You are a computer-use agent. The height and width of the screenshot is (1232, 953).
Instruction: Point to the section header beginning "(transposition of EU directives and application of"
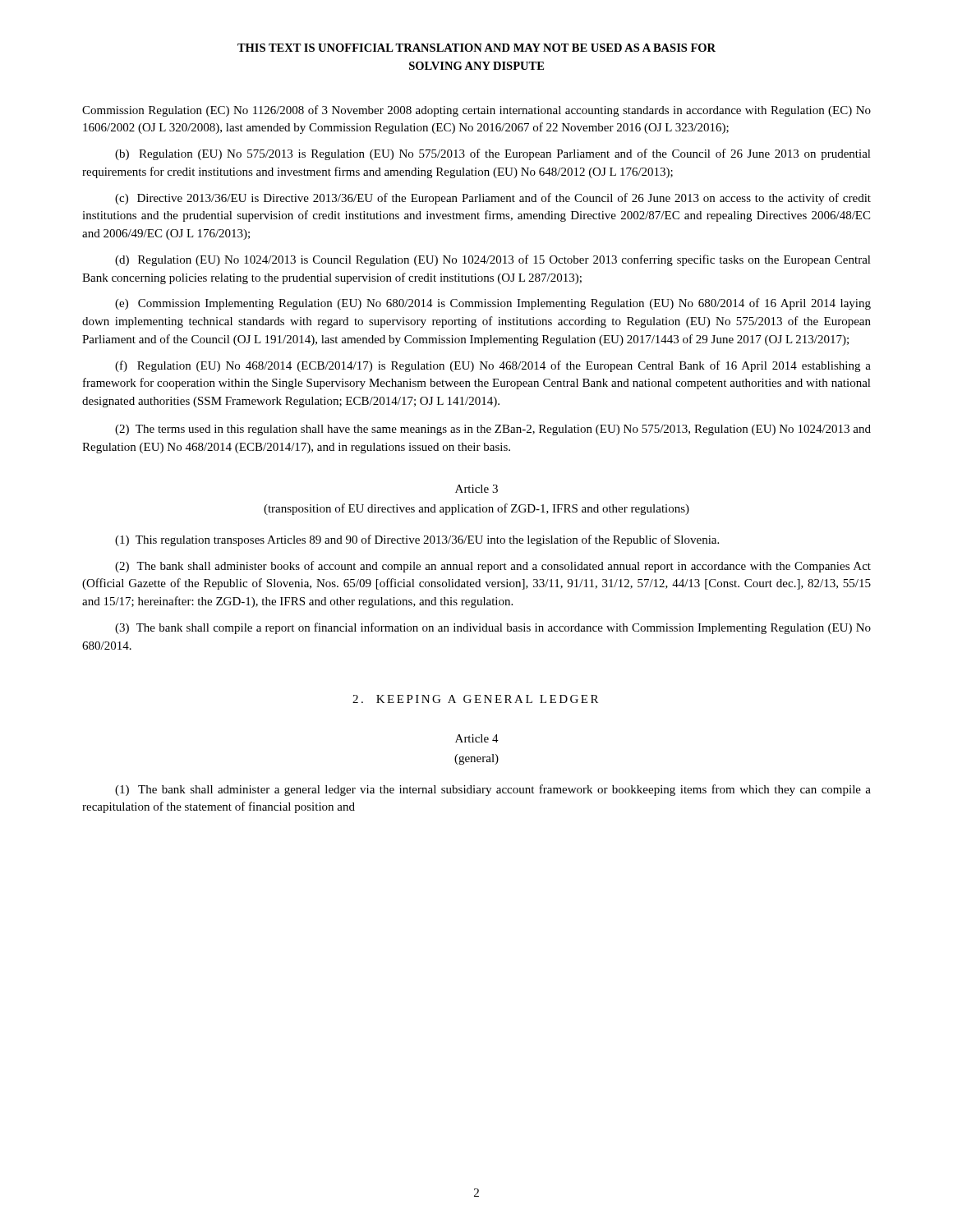coord(476,508)
